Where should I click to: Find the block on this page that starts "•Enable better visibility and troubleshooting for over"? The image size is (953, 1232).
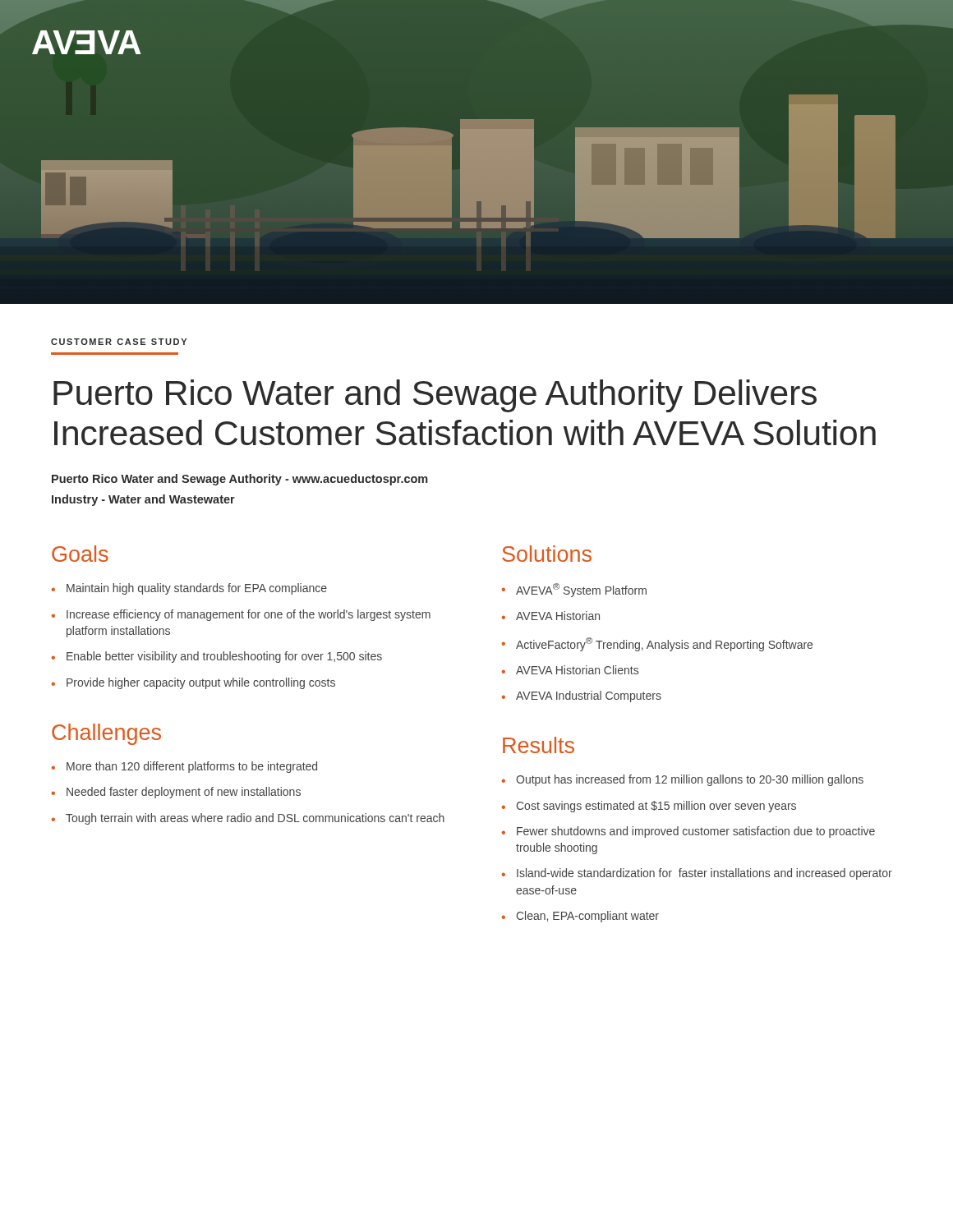click(x=217, y=657)
